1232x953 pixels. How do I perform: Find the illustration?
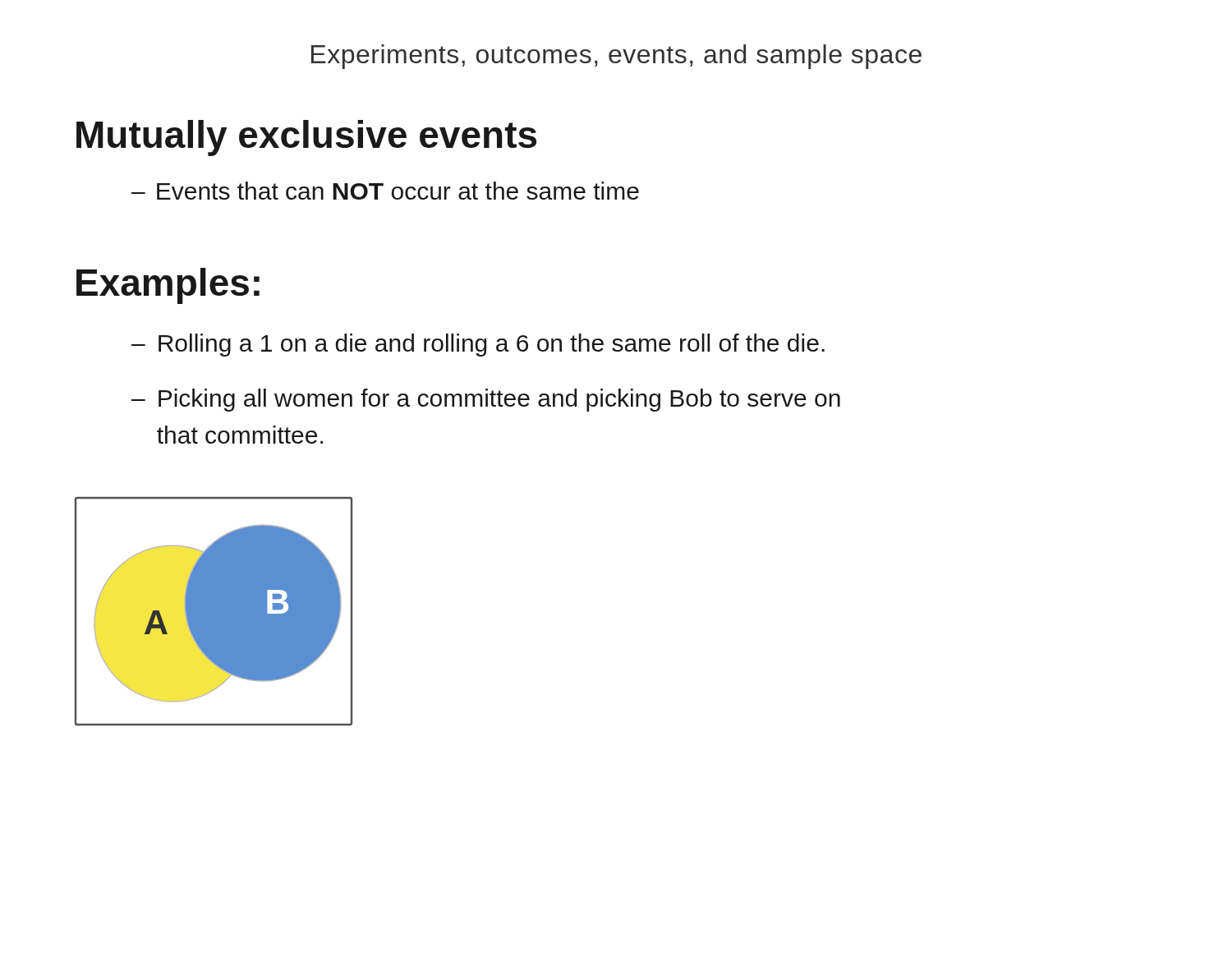coord(214,611)
